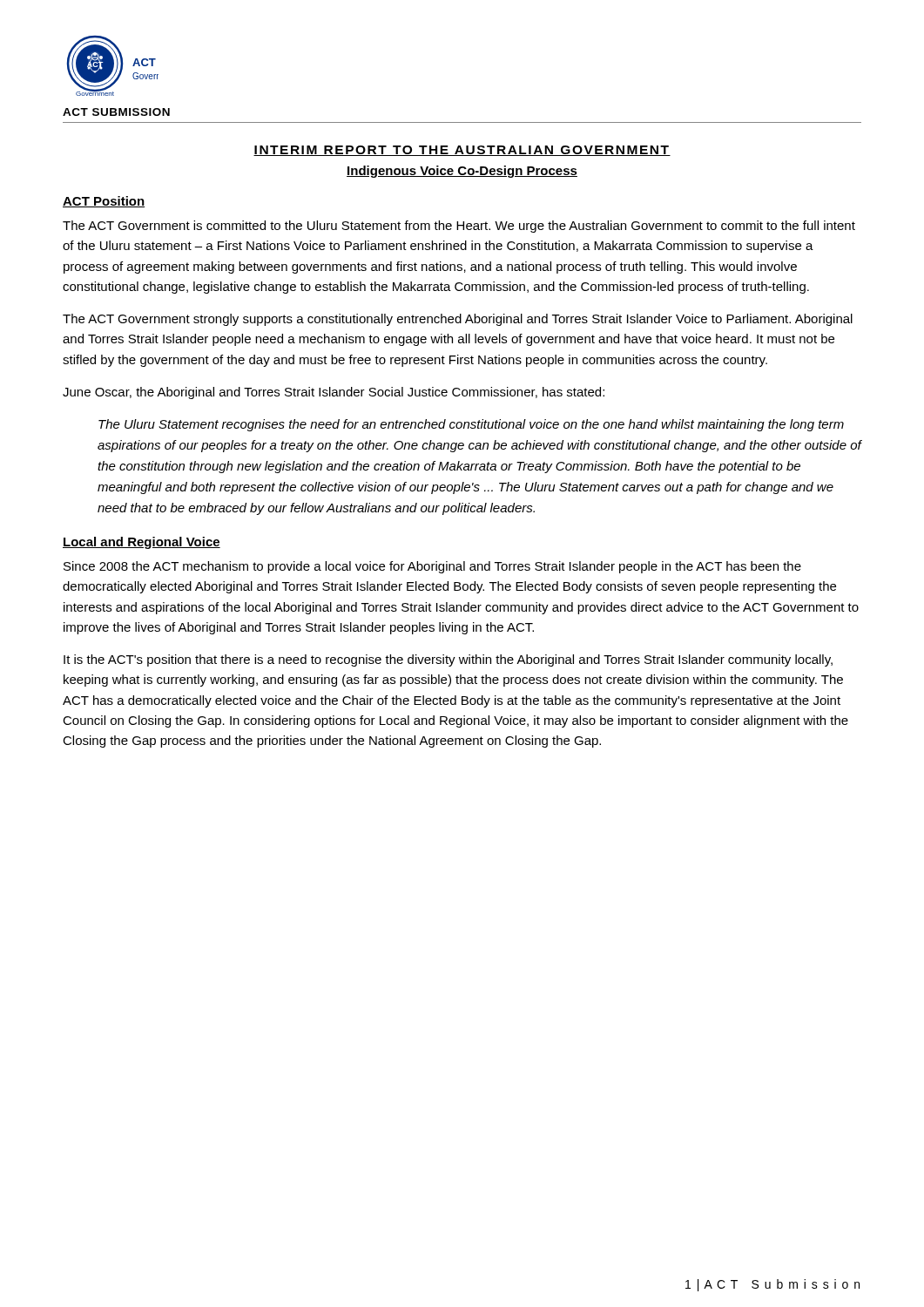Image resolution: width=924 pixels, height=1307 pixels.
Task: Click on the logo
Action: click(x=462, y=68)
